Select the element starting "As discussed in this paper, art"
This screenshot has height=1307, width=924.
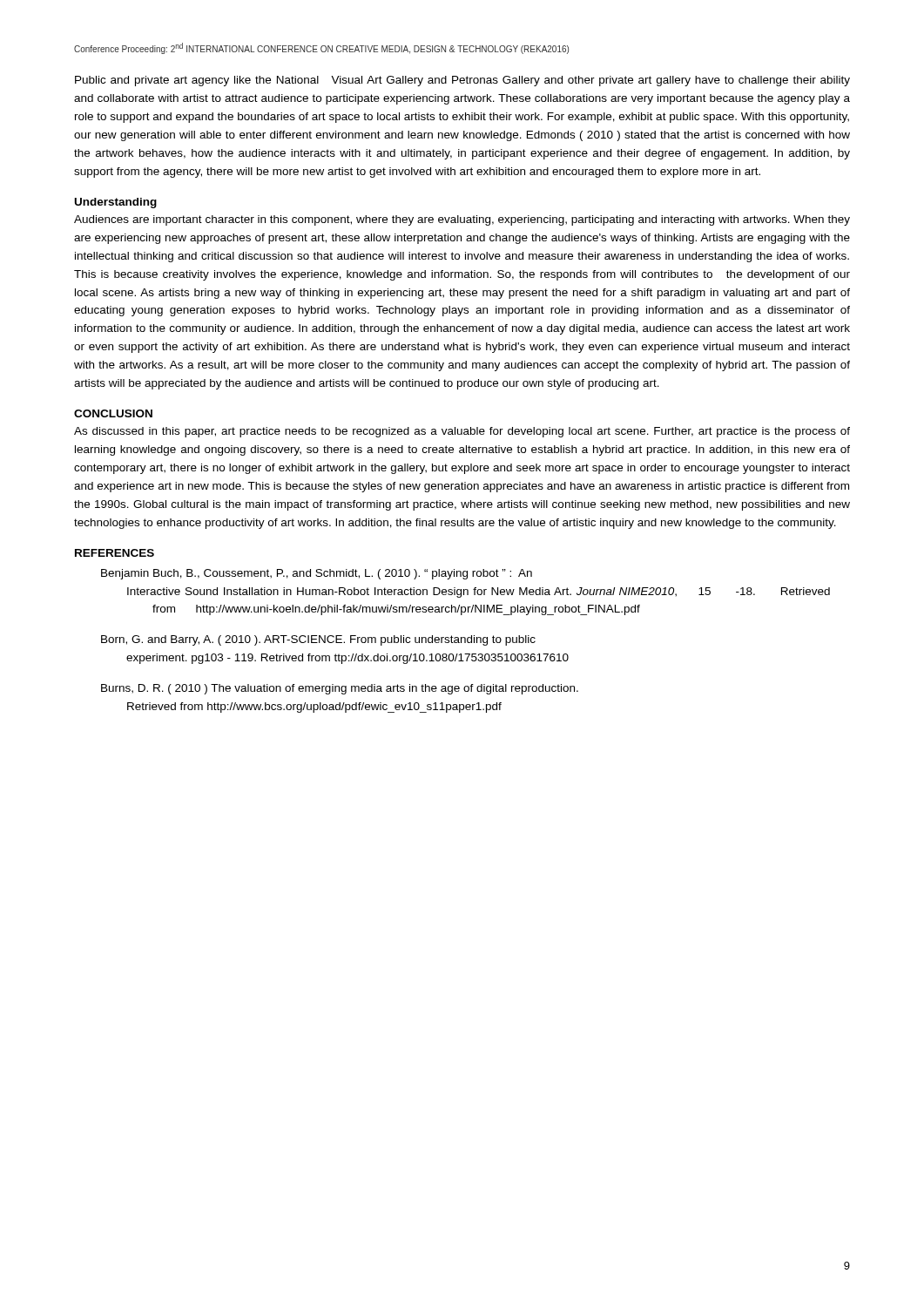coord(462,477)
